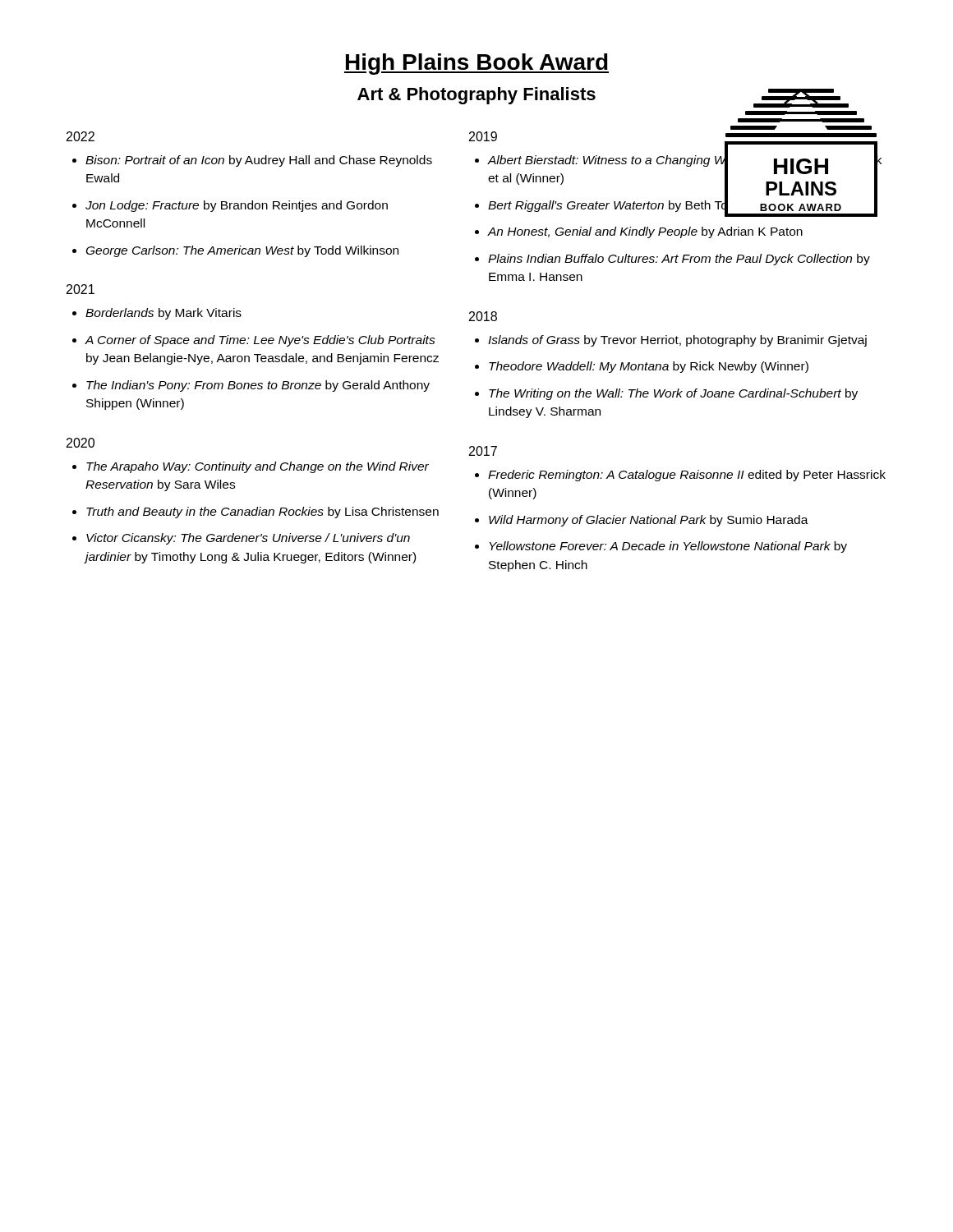Point to the block starting "Truth and Beauty in"
Viewport: 953px width, 1232px height.
tap(262, 511)
